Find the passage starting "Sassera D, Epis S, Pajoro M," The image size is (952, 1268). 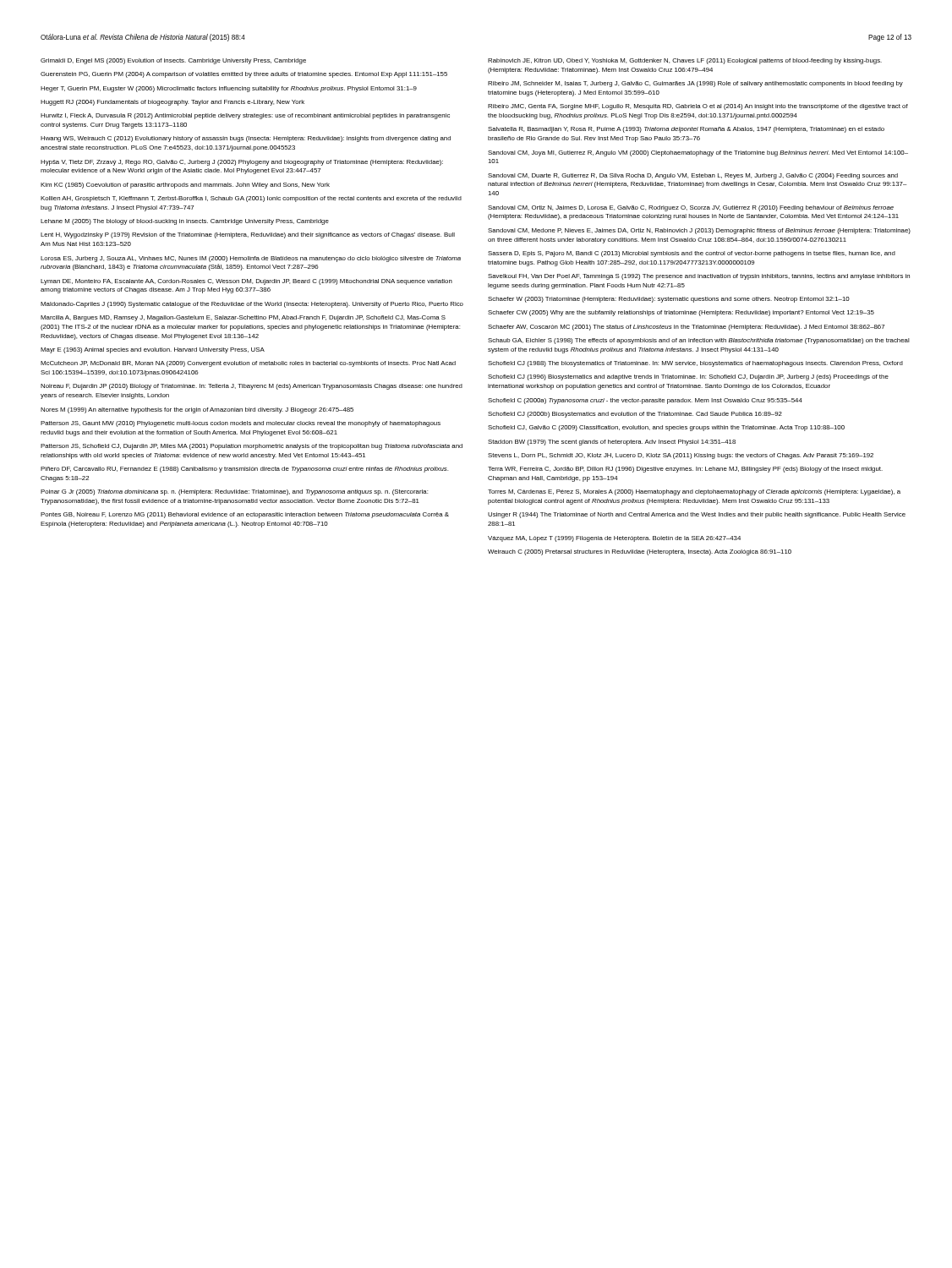[691, 258]
